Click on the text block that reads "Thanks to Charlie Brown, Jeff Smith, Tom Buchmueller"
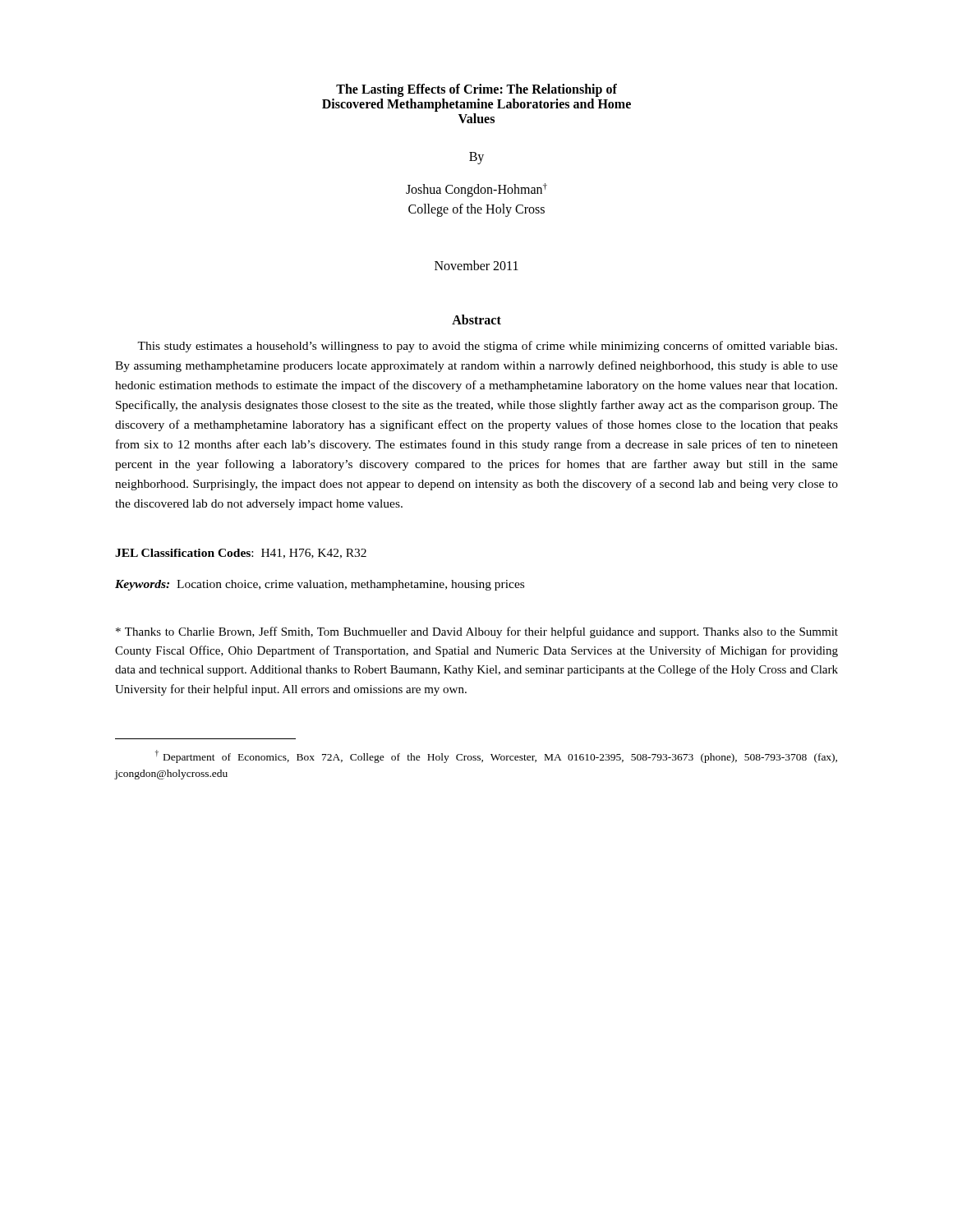The image size is (953, 1232). tap(476, 660)
